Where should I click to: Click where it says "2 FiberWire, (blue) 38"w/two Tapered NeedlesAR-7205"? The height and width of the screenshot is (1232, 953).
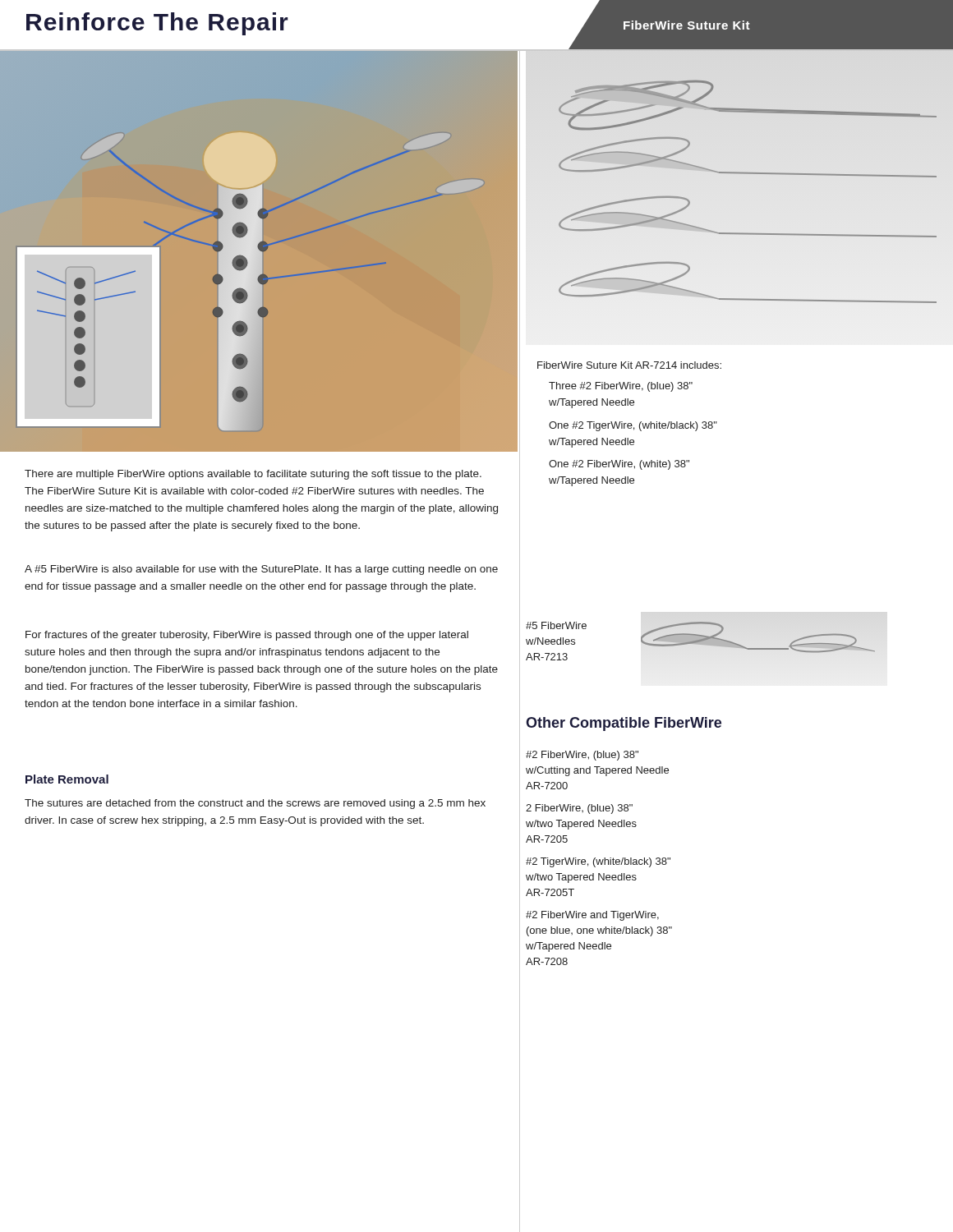(x=581, y=823)
